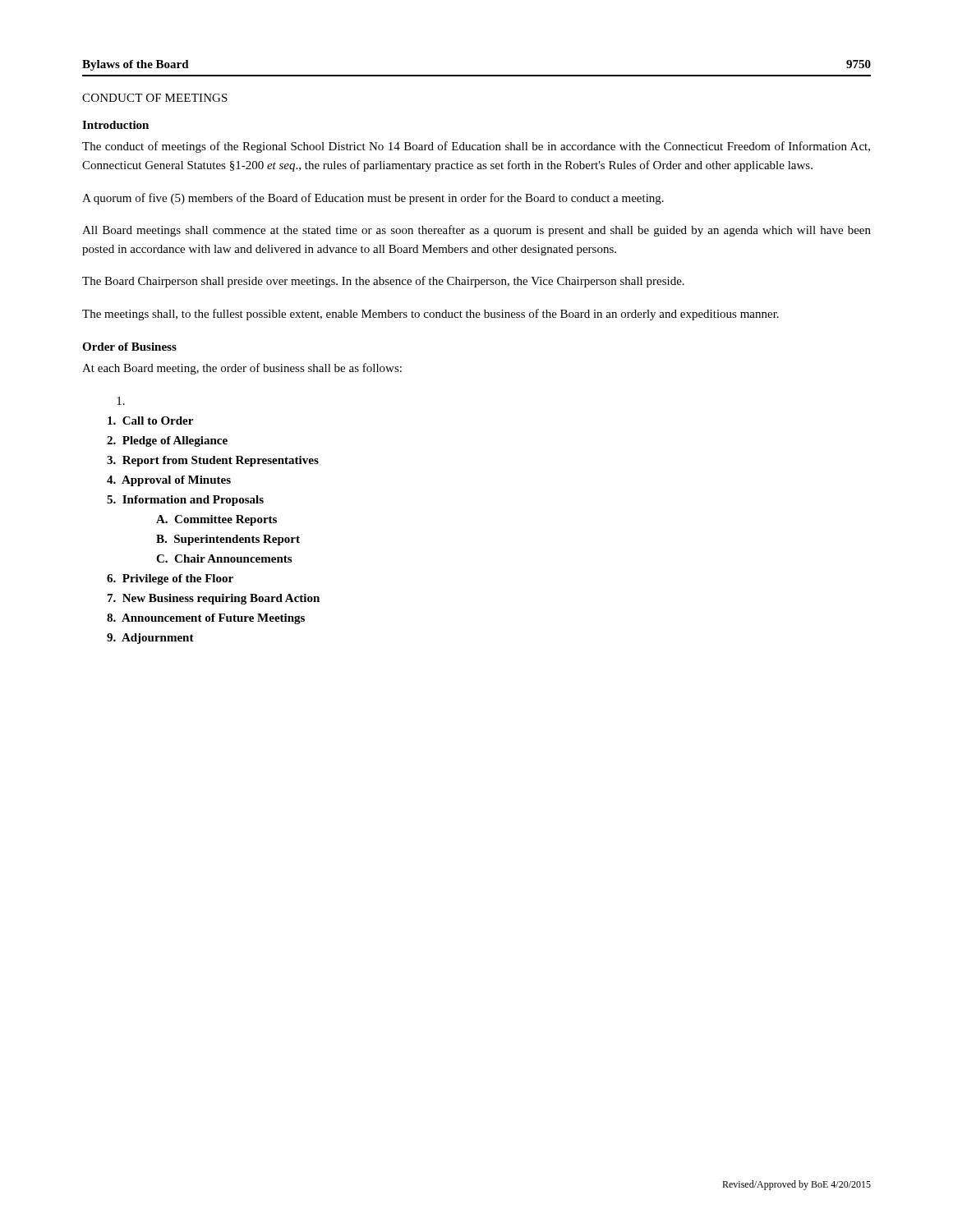This screenshot has height=1232, width=953.
Task: Locate the text "9. Adjournment"
Action: [x=150, y=637]
